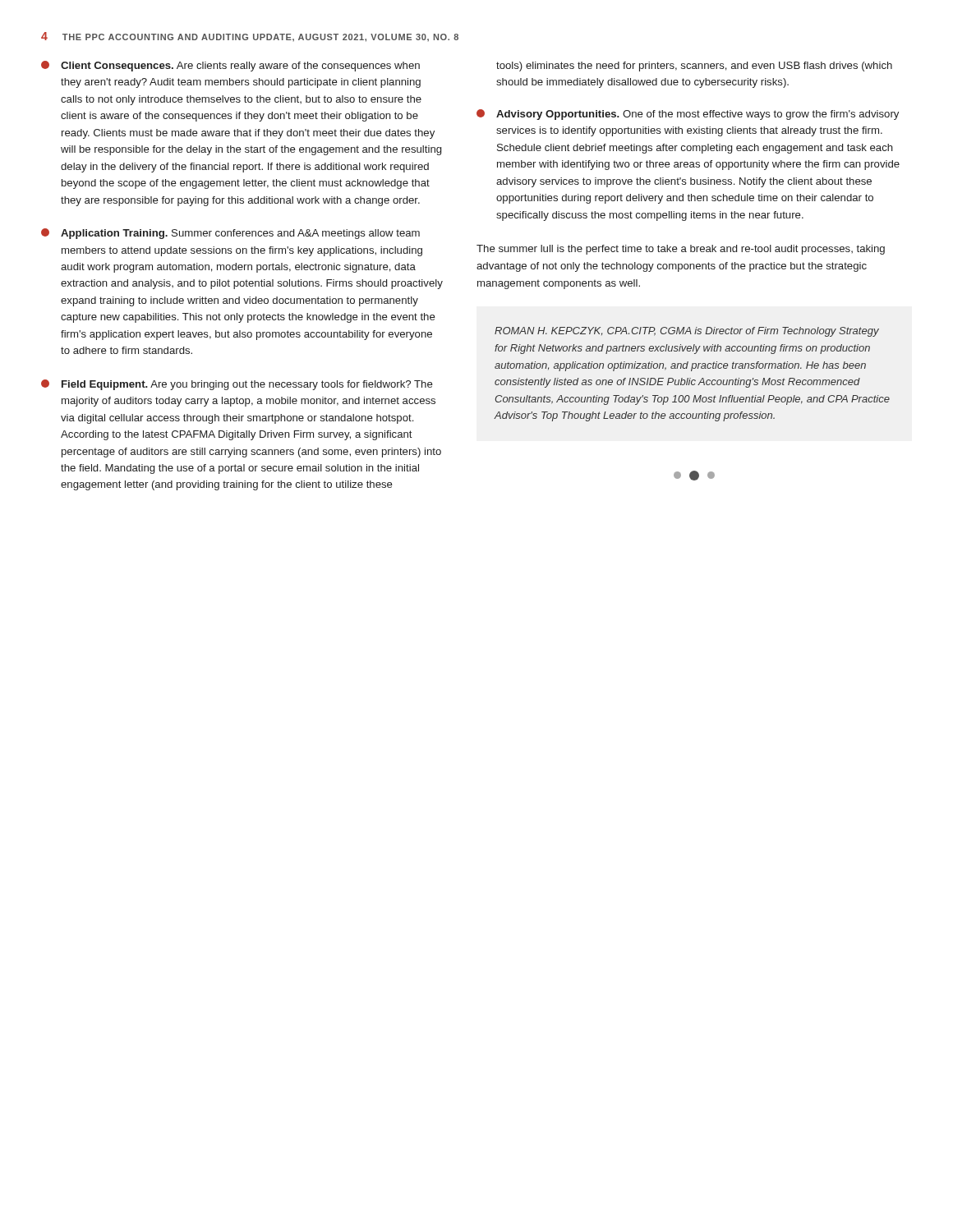
Task: Find the block starting "Field Equipment. Are"
Action: point(242,435)
